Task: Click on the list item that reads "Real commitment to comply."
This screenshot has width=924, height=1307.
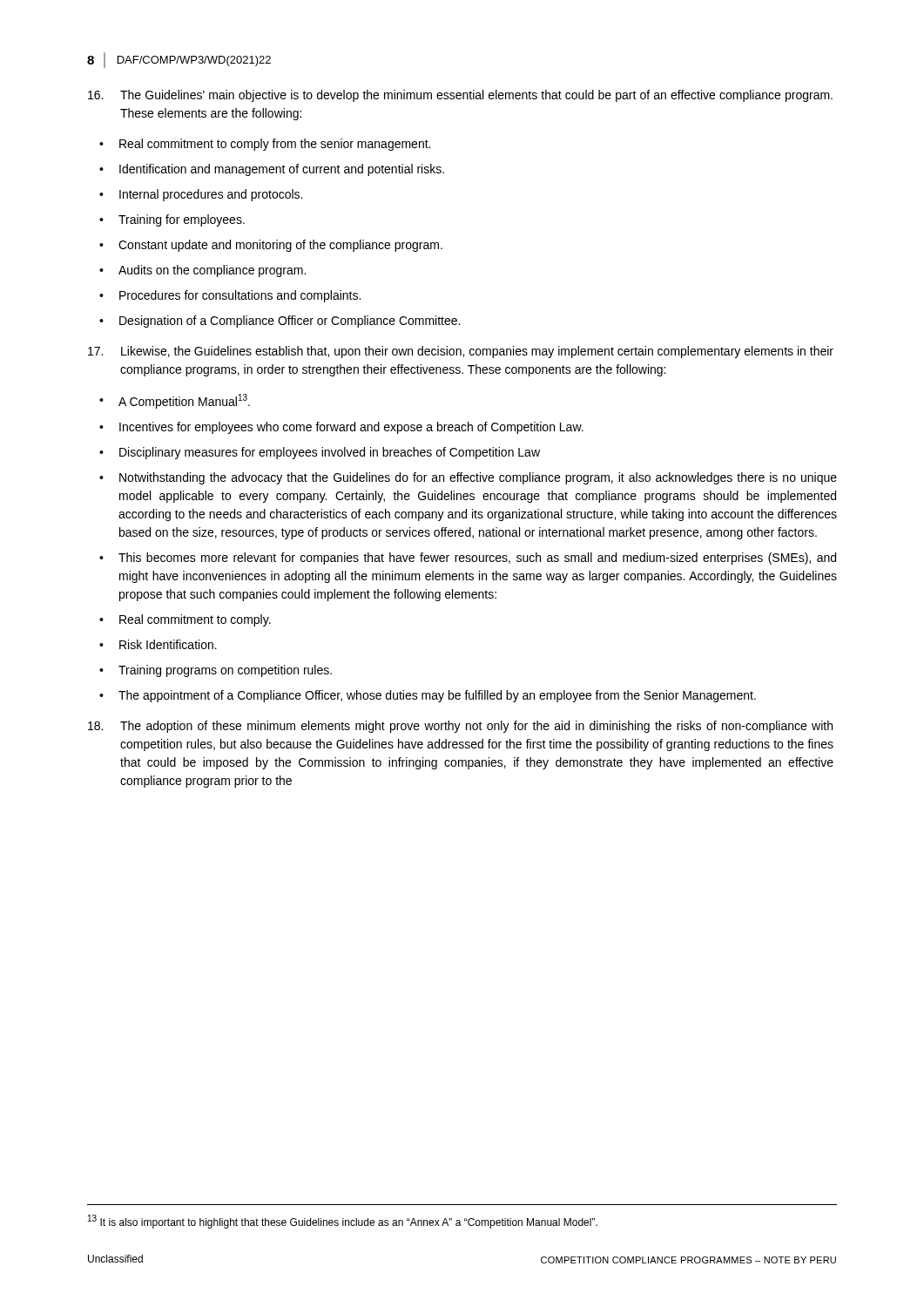Action: point(185,620)
